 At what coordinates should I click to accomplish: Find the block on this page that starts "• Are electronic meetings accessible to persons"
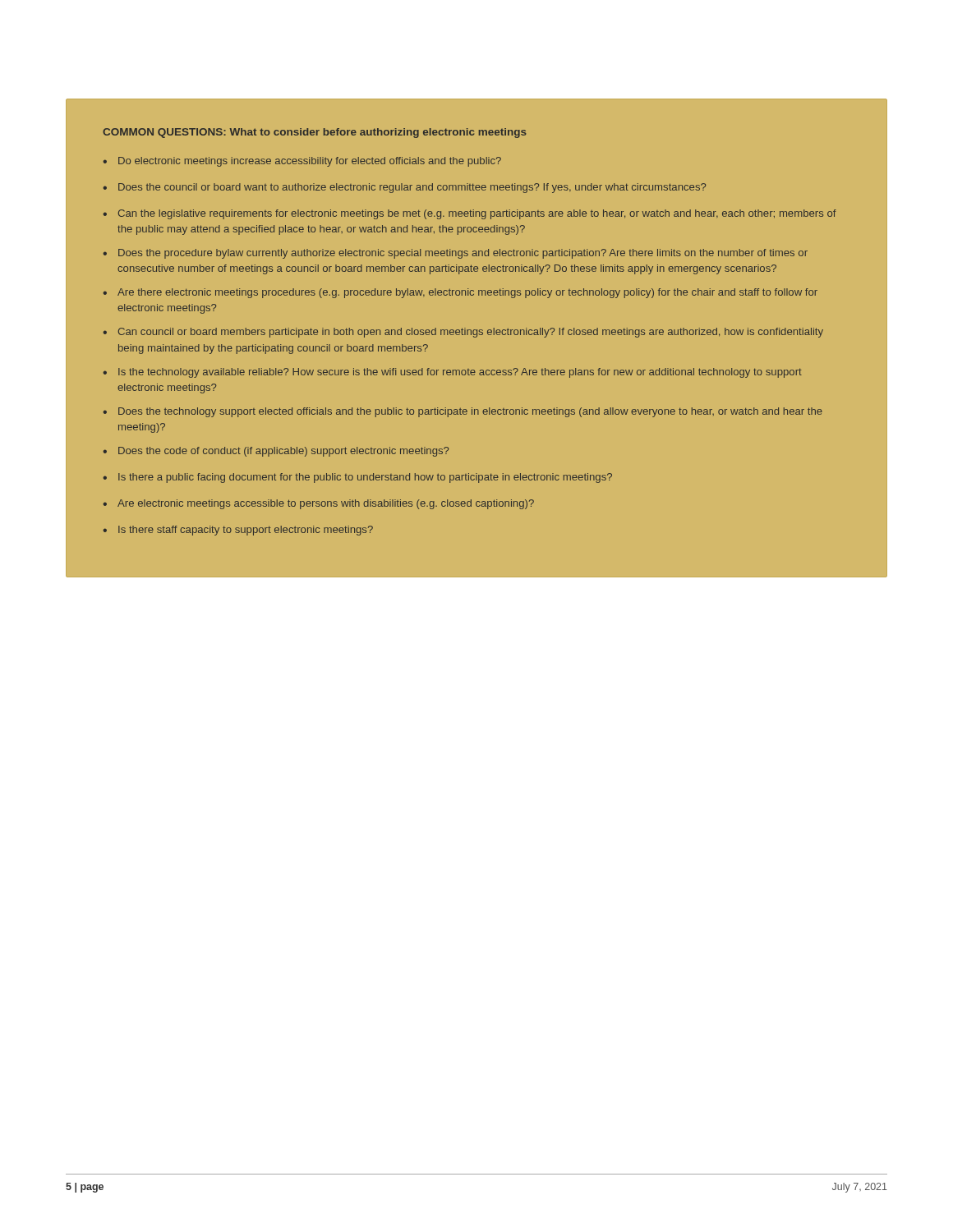tap(476, 504)
